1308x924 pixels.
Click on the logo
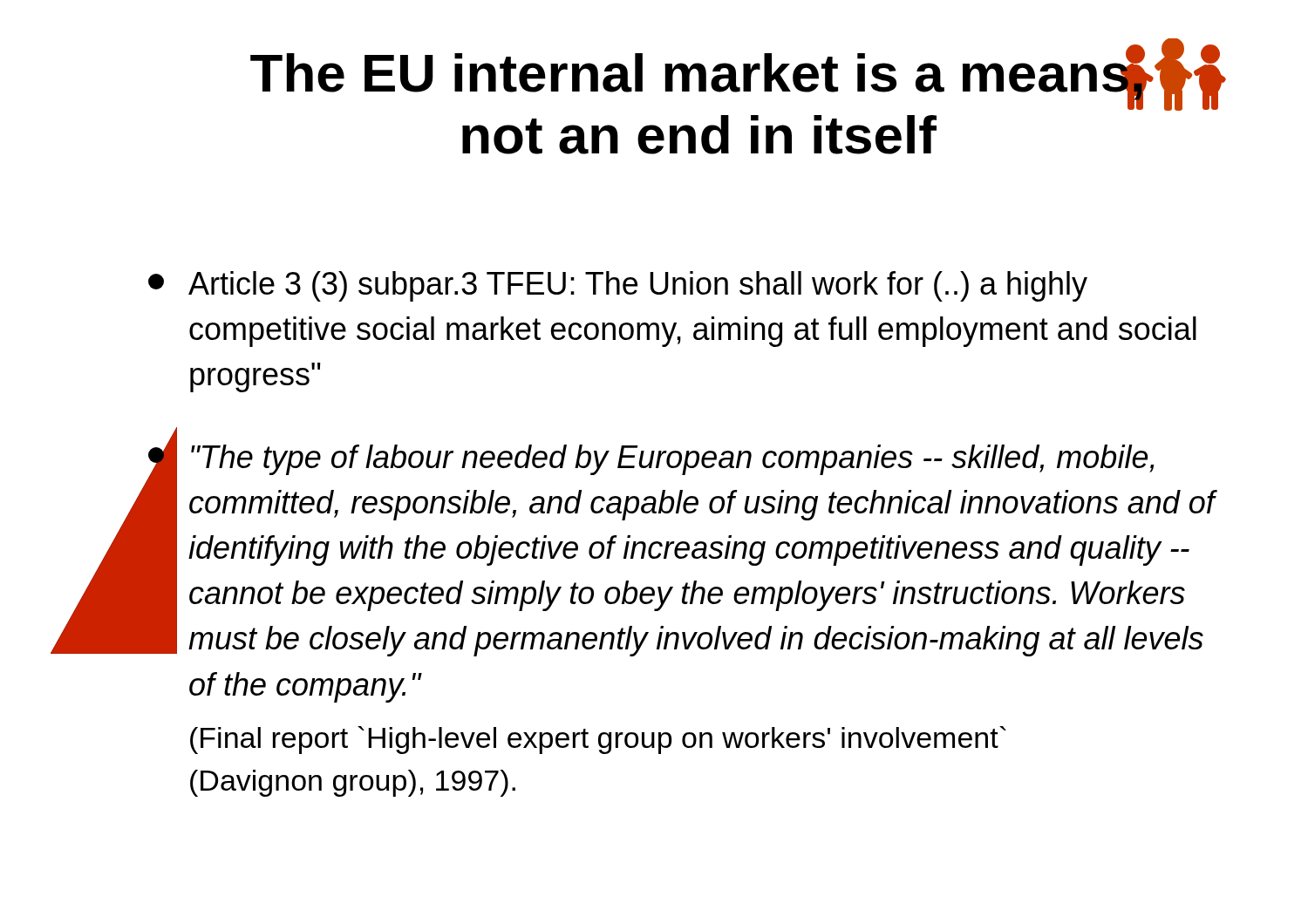[x=1173, y=88]
